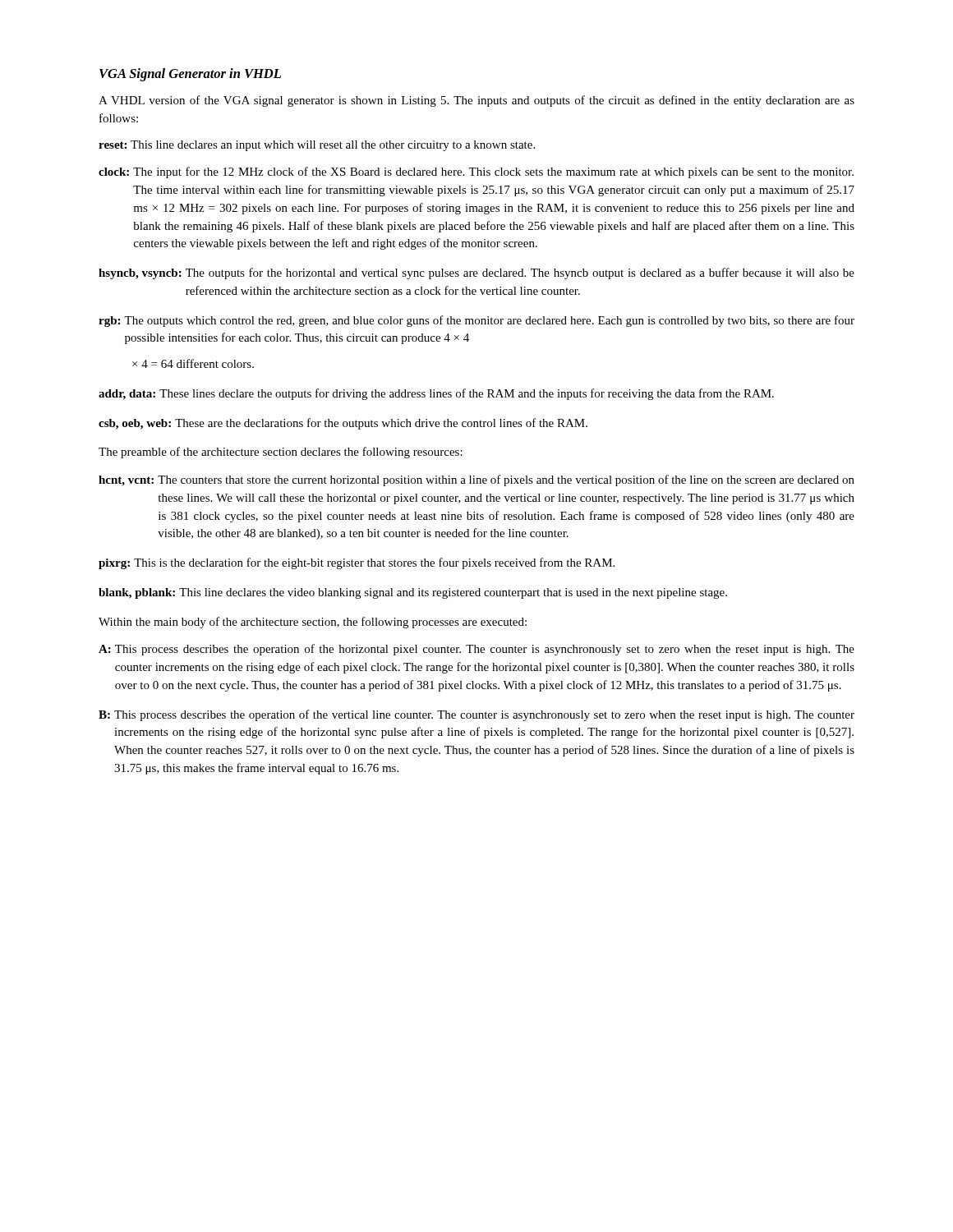Viewport: 953px width, 1232px height.
Task: Find the title that says "VGA Signal Generator in"
Action: [190, 73]
